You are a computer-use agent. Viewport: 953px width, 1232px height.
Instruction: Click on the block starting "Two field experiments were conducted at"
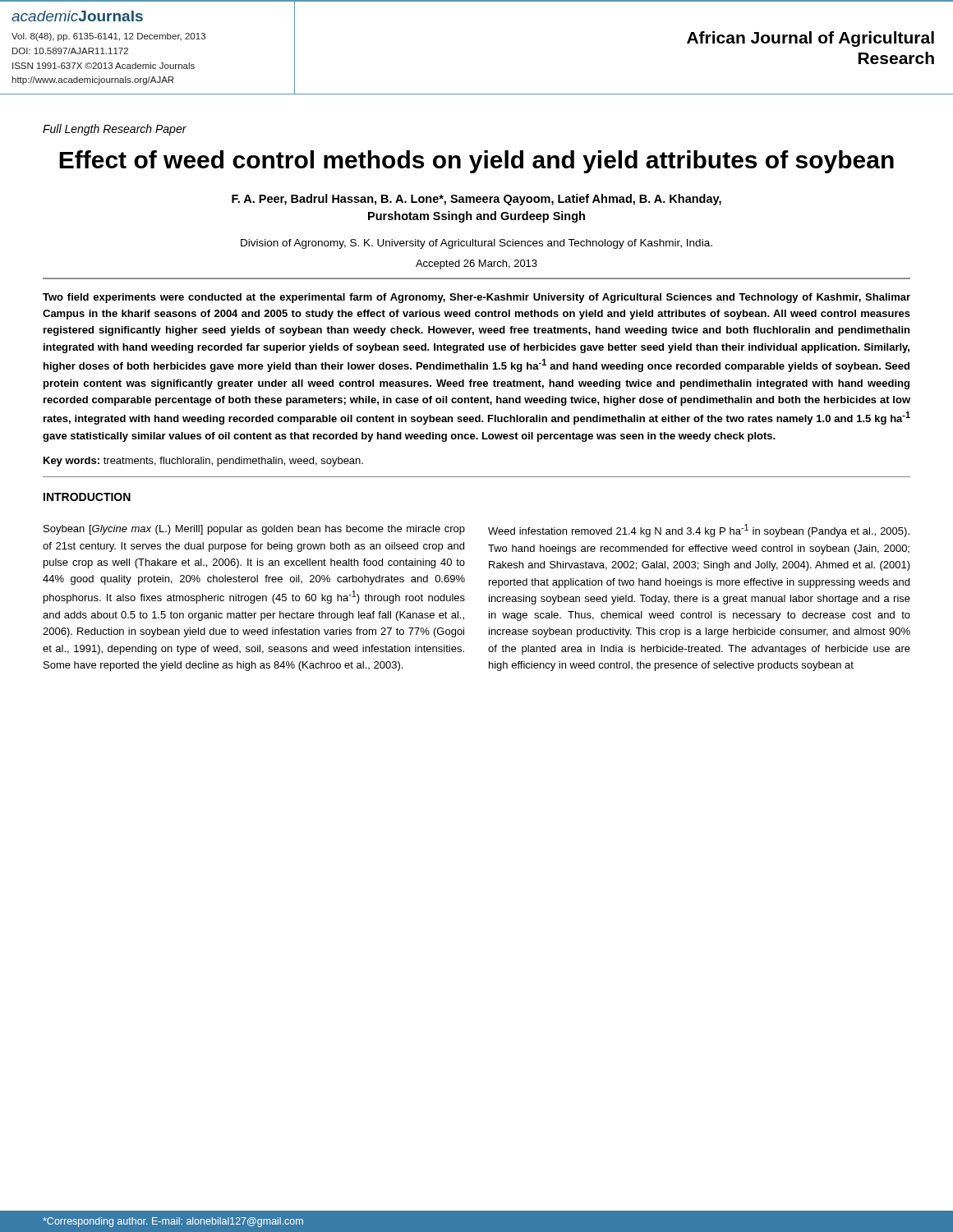476,379
